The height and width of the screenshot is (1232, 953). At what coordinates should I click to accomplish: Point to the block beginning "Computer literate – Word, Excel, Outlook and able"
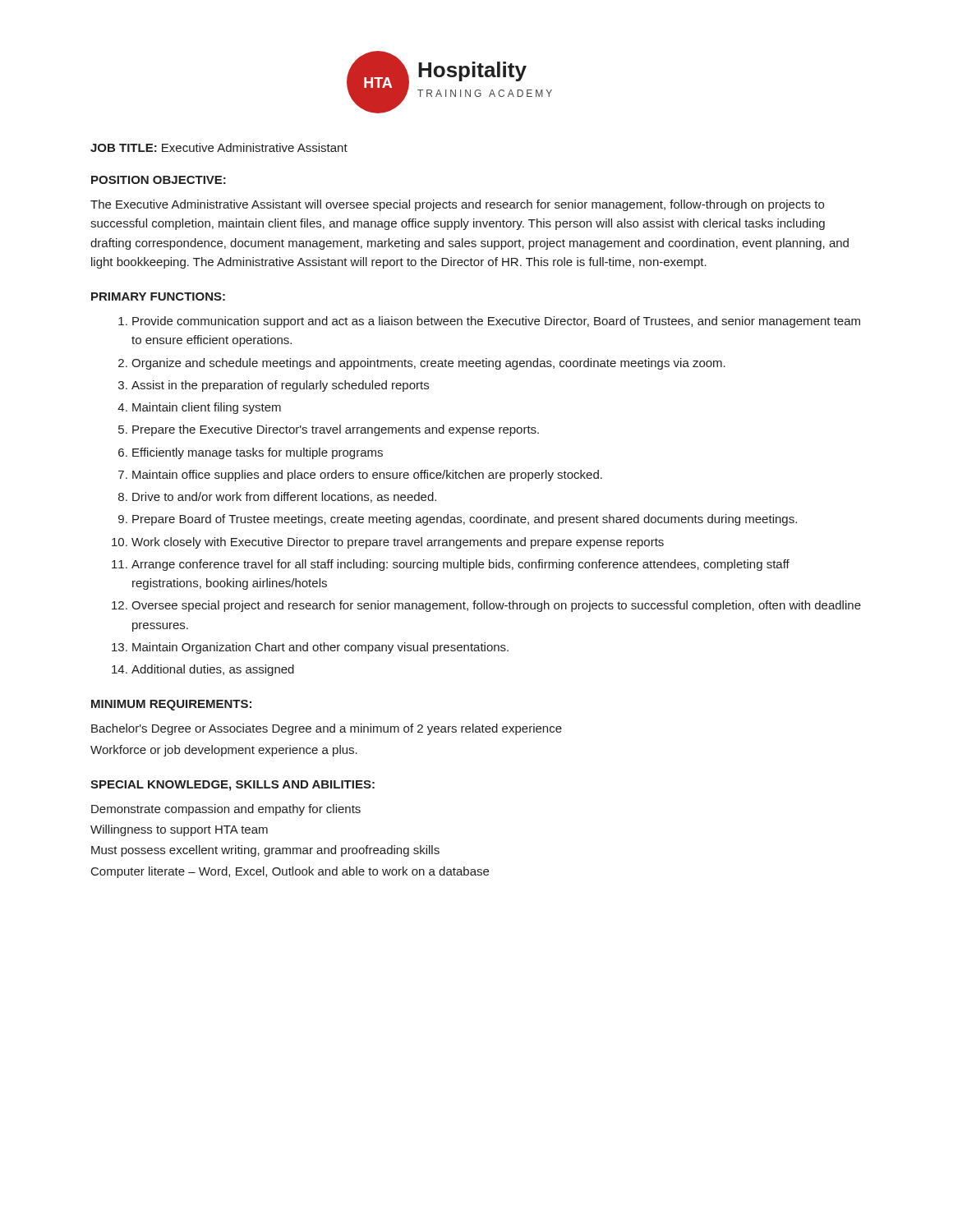(290, 871)
